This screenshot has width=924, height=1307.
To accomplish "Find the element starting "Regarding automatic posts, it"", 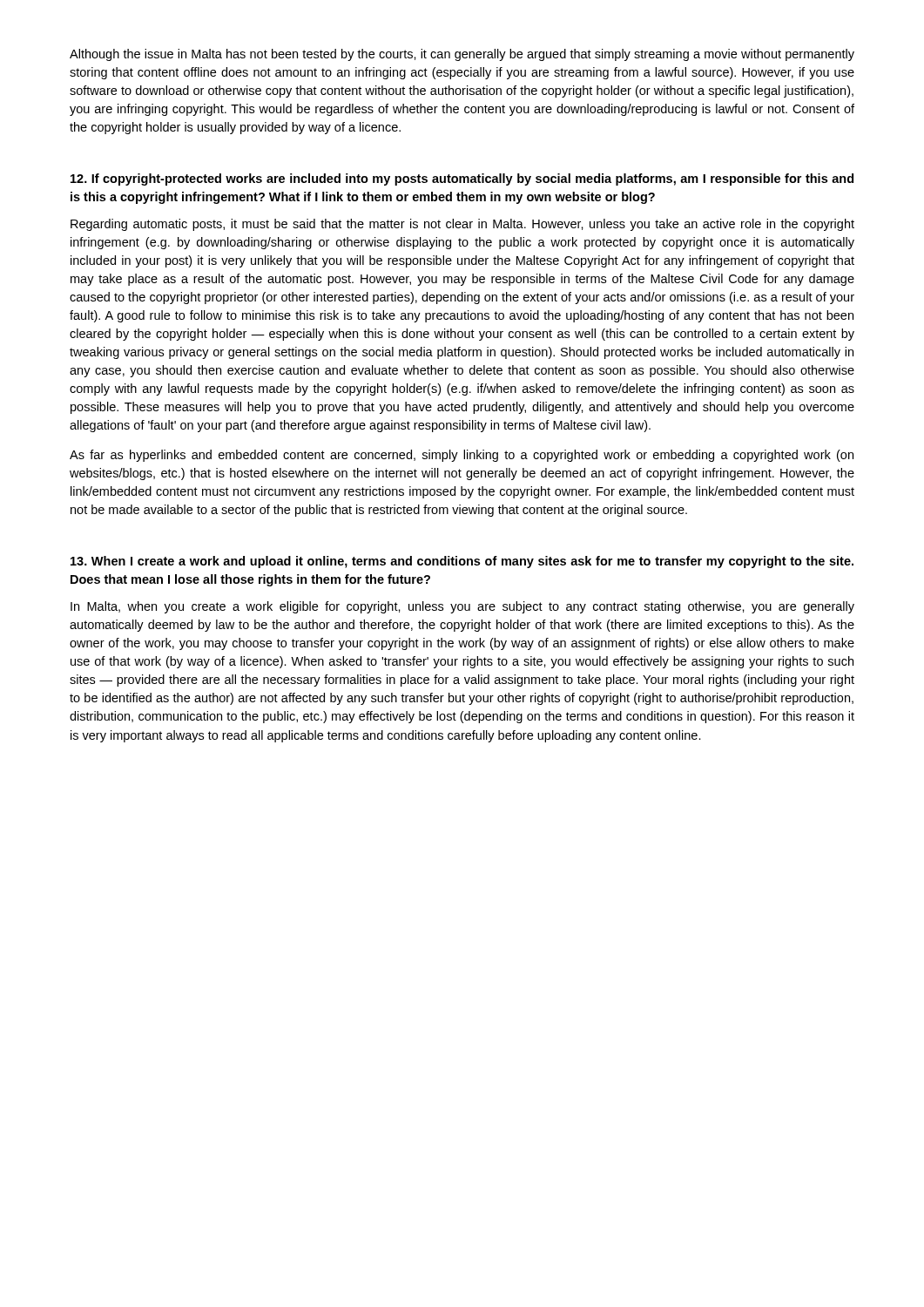I will [x=462, y=325].
